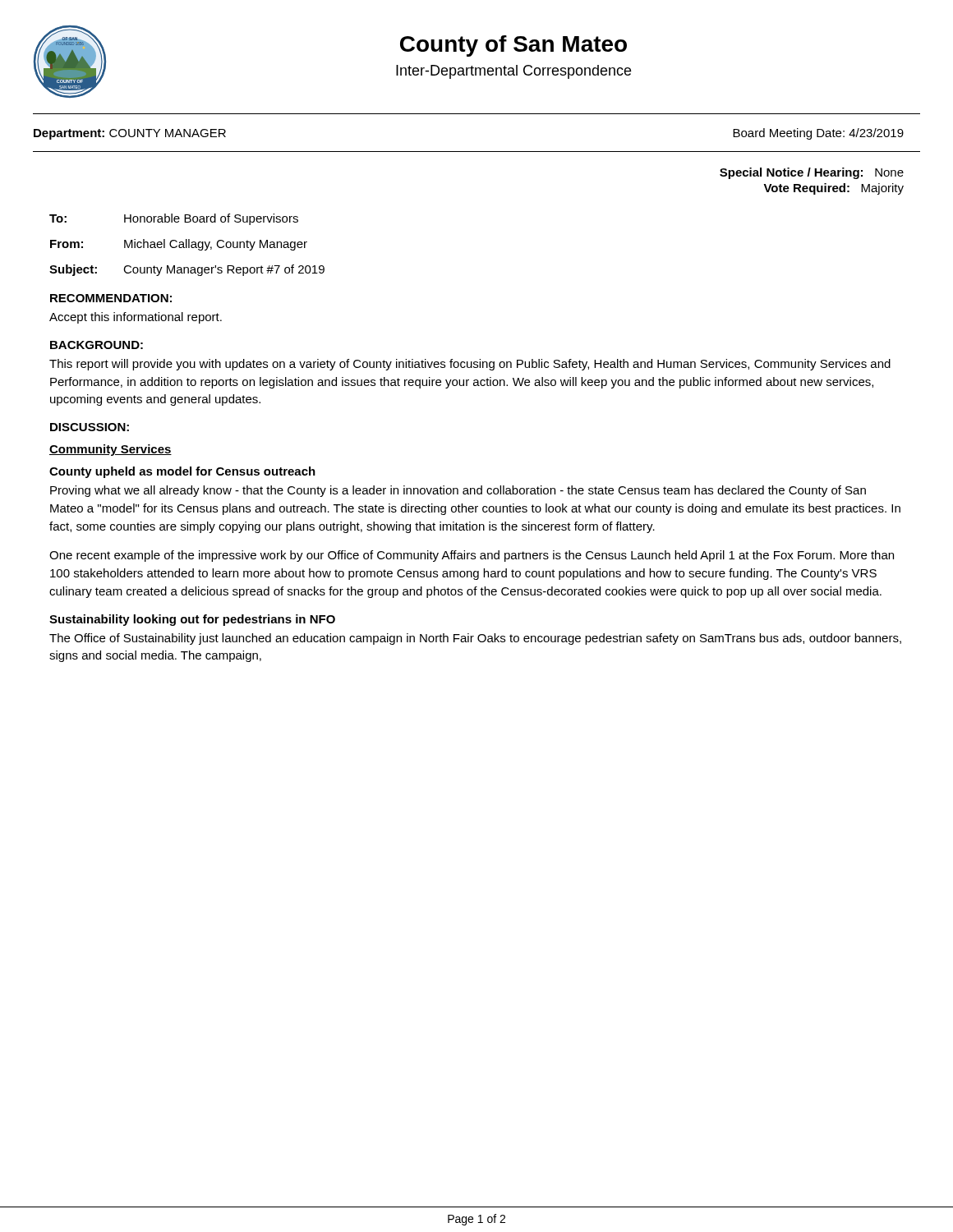Select the text that reads "Department: COUNTY MANAGER"
This screenshot has height=1232, width=953.
[130, 133]
